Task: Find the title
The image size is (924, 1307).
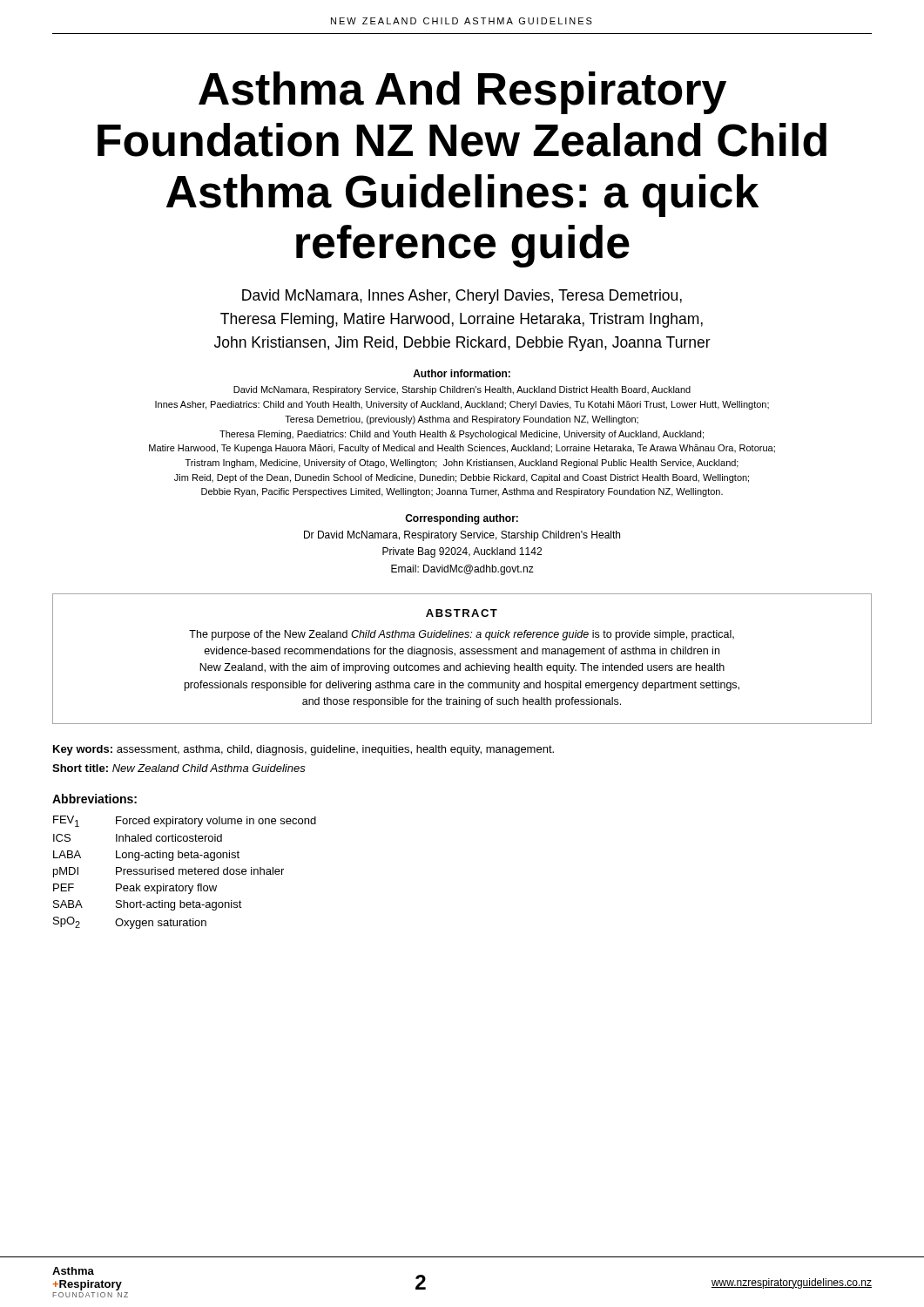Action: [462, 166]
